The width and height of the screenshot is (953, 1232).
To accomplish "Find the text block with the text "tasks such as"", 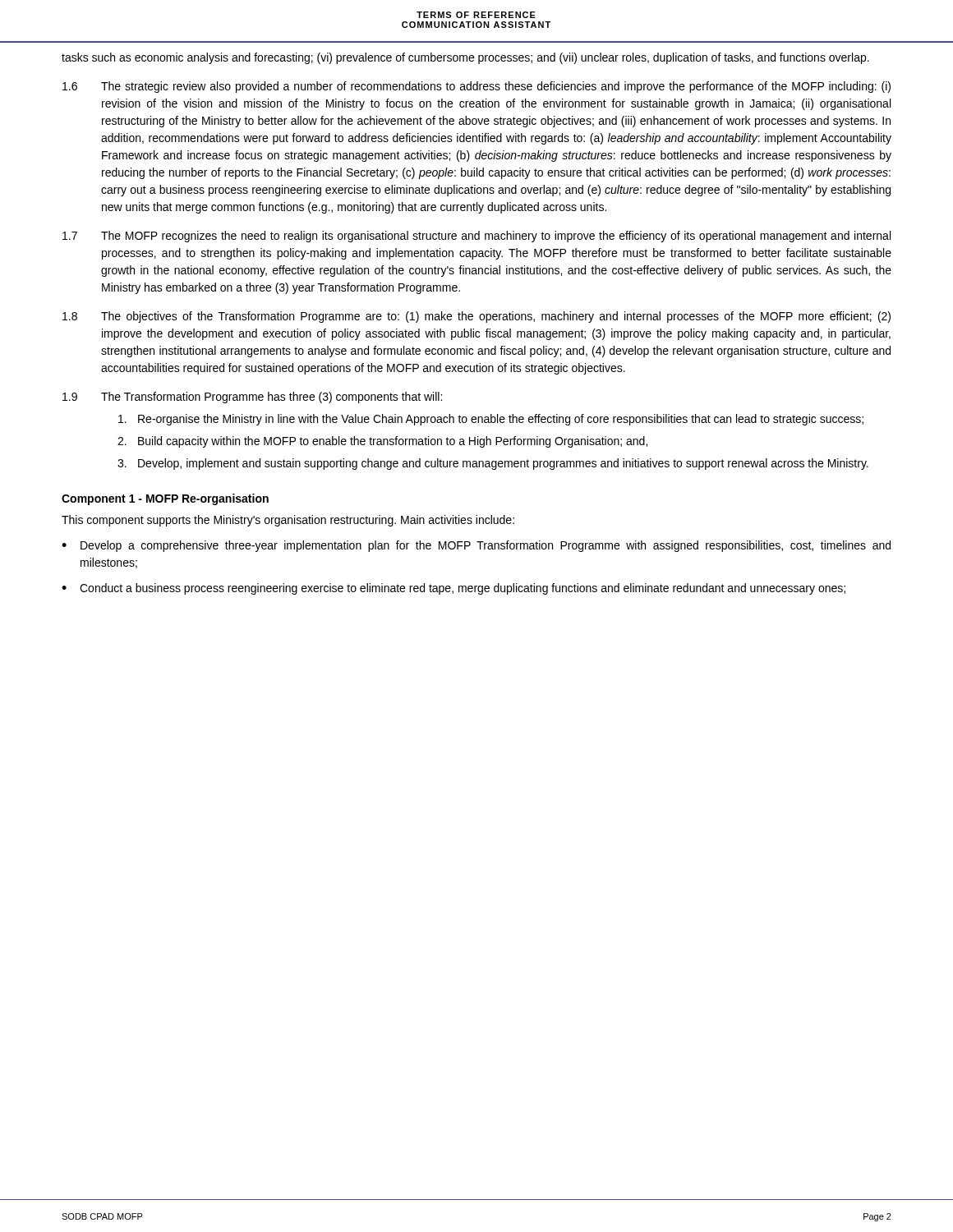I will tap(466, 57).
